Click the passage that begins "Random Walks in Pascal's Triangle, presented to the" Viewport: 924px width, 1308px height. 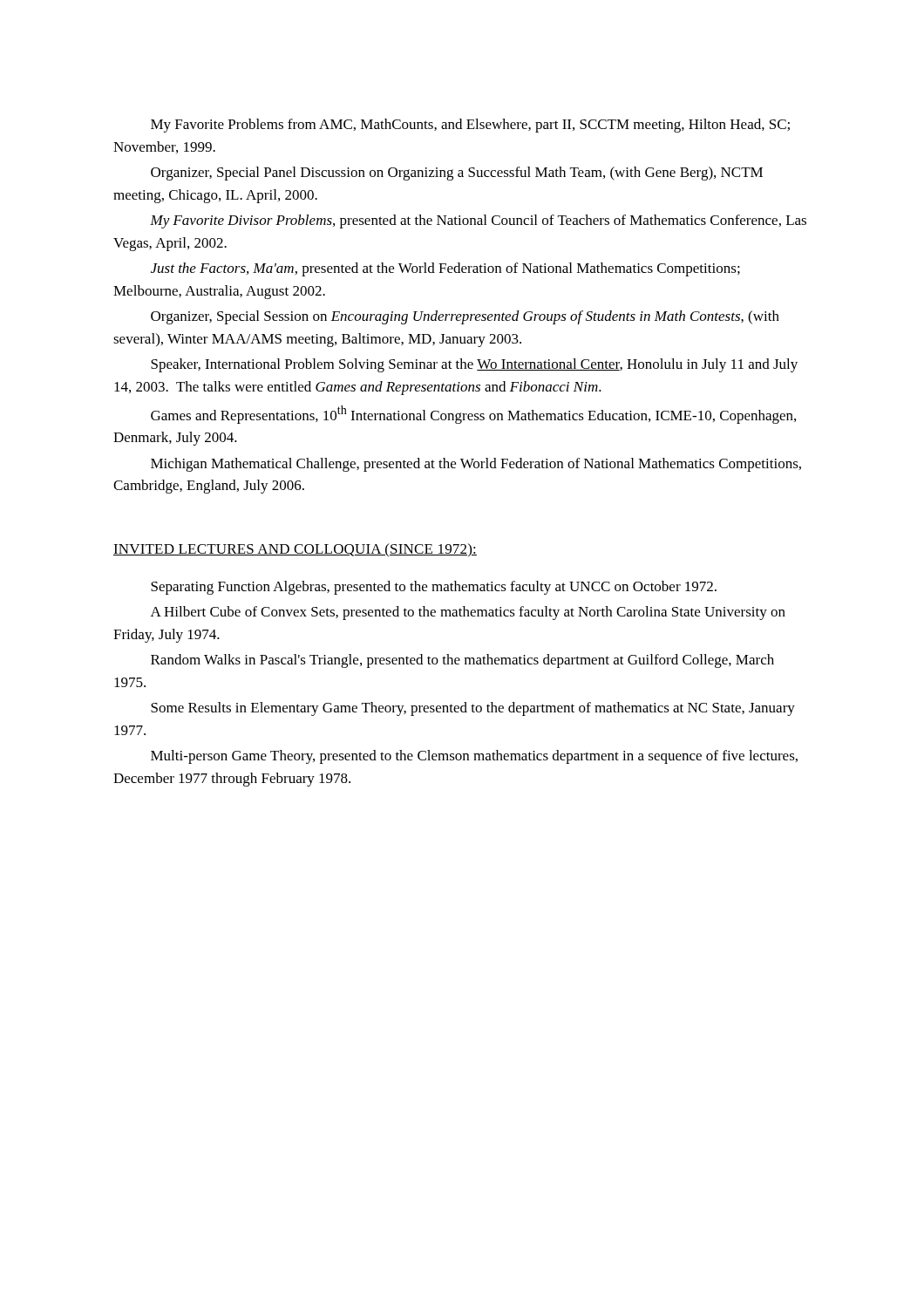pyautogui.click(x=444, y=671)
